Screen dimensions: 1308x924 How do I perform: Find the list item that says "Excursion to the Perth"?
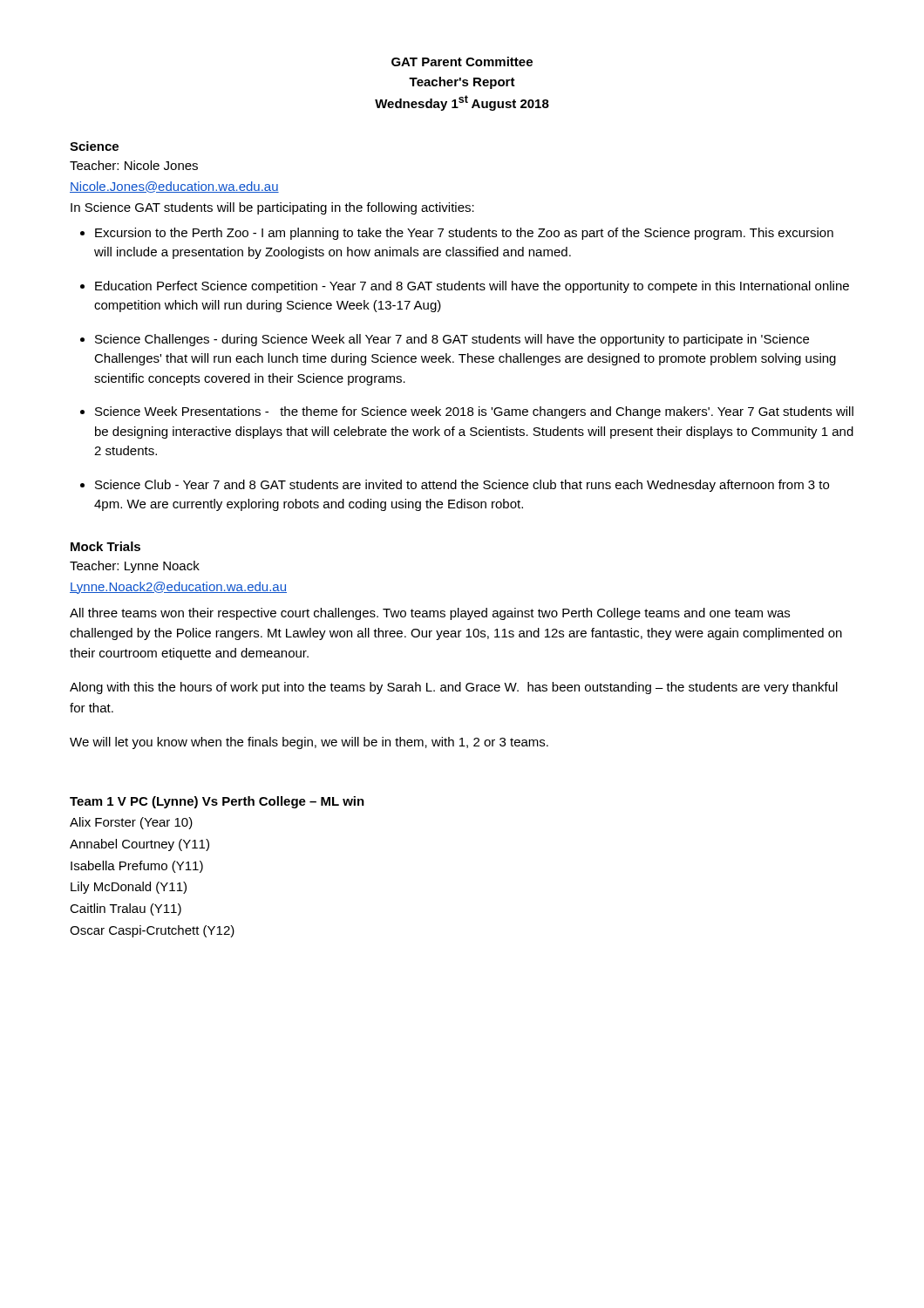coord(462,242)
